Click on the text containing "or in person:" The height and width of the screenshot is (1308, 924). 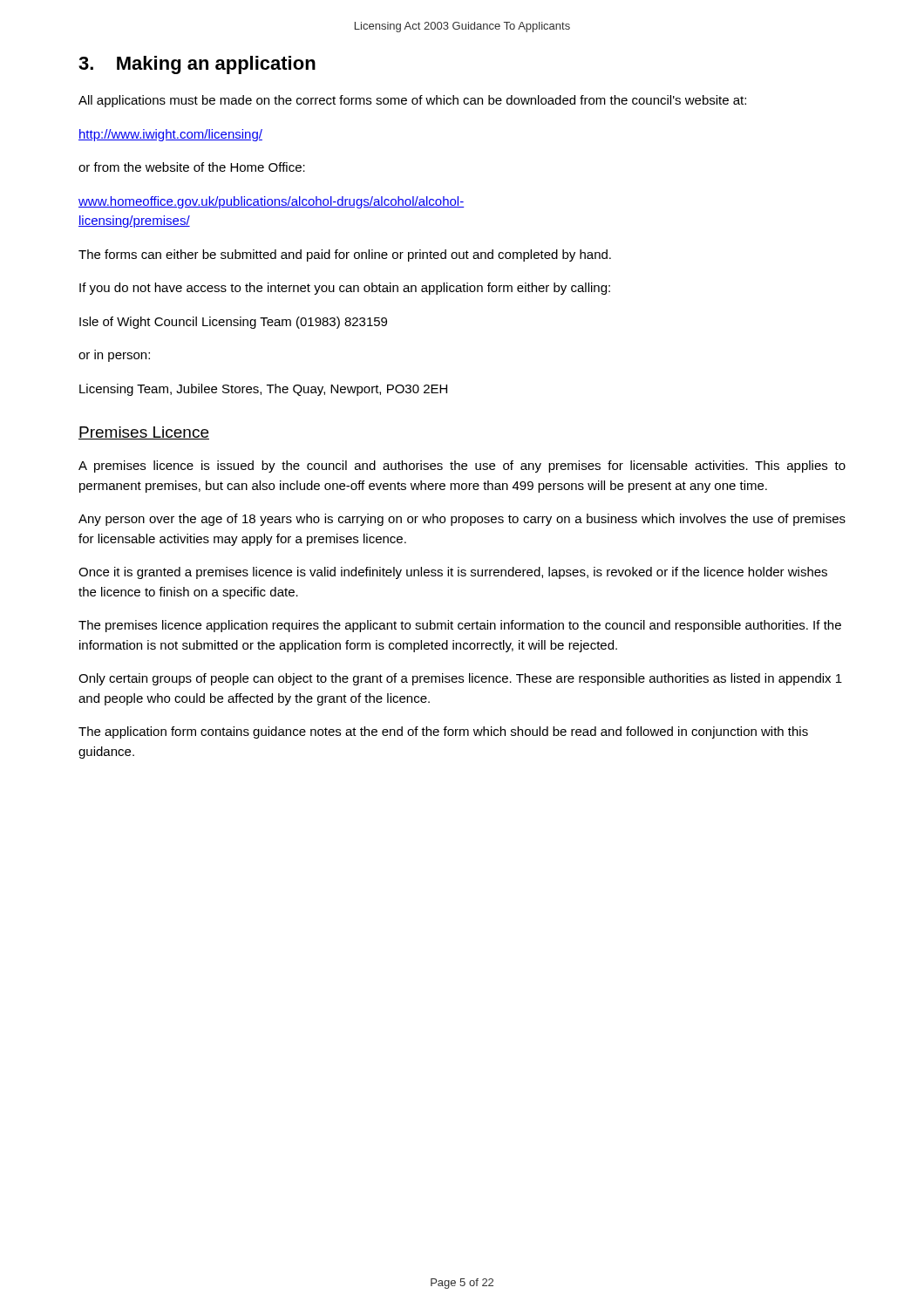[114, 356]
